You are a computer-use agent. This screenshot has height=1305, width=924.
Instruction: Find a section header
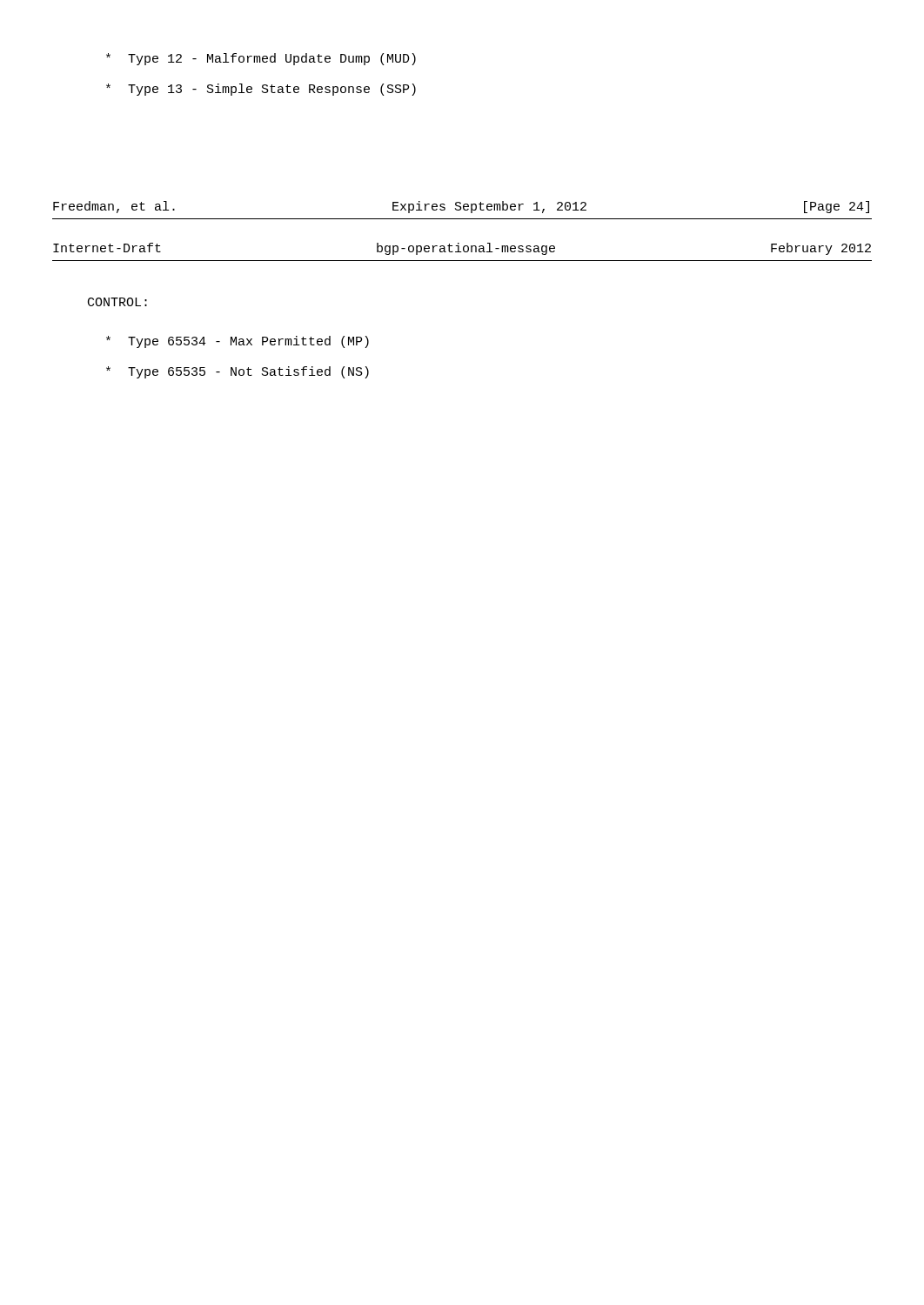(x=118, y=303)
